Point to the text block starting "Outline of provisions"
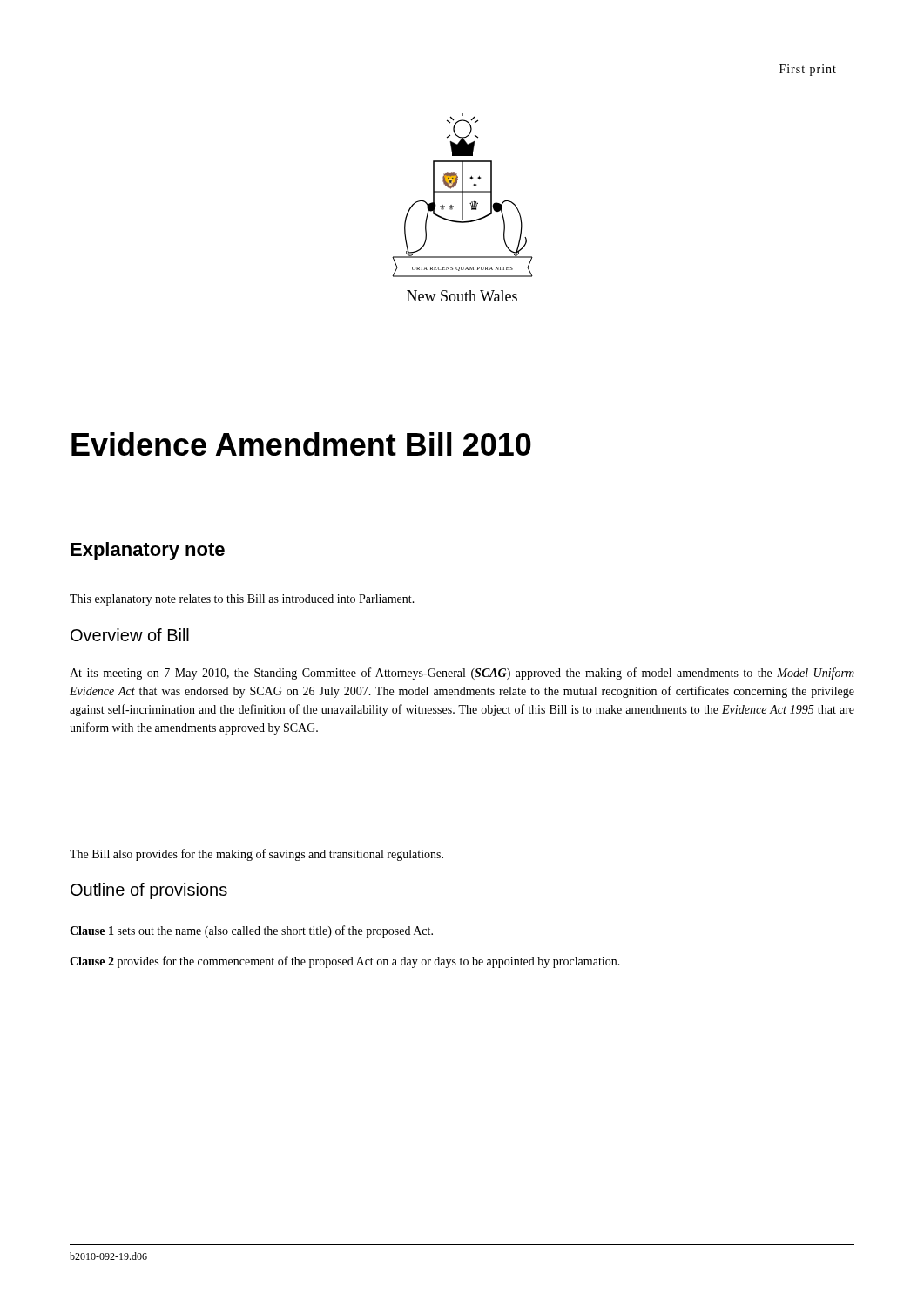The width and height of the screenshot is (924, 1307). point(149,891)
